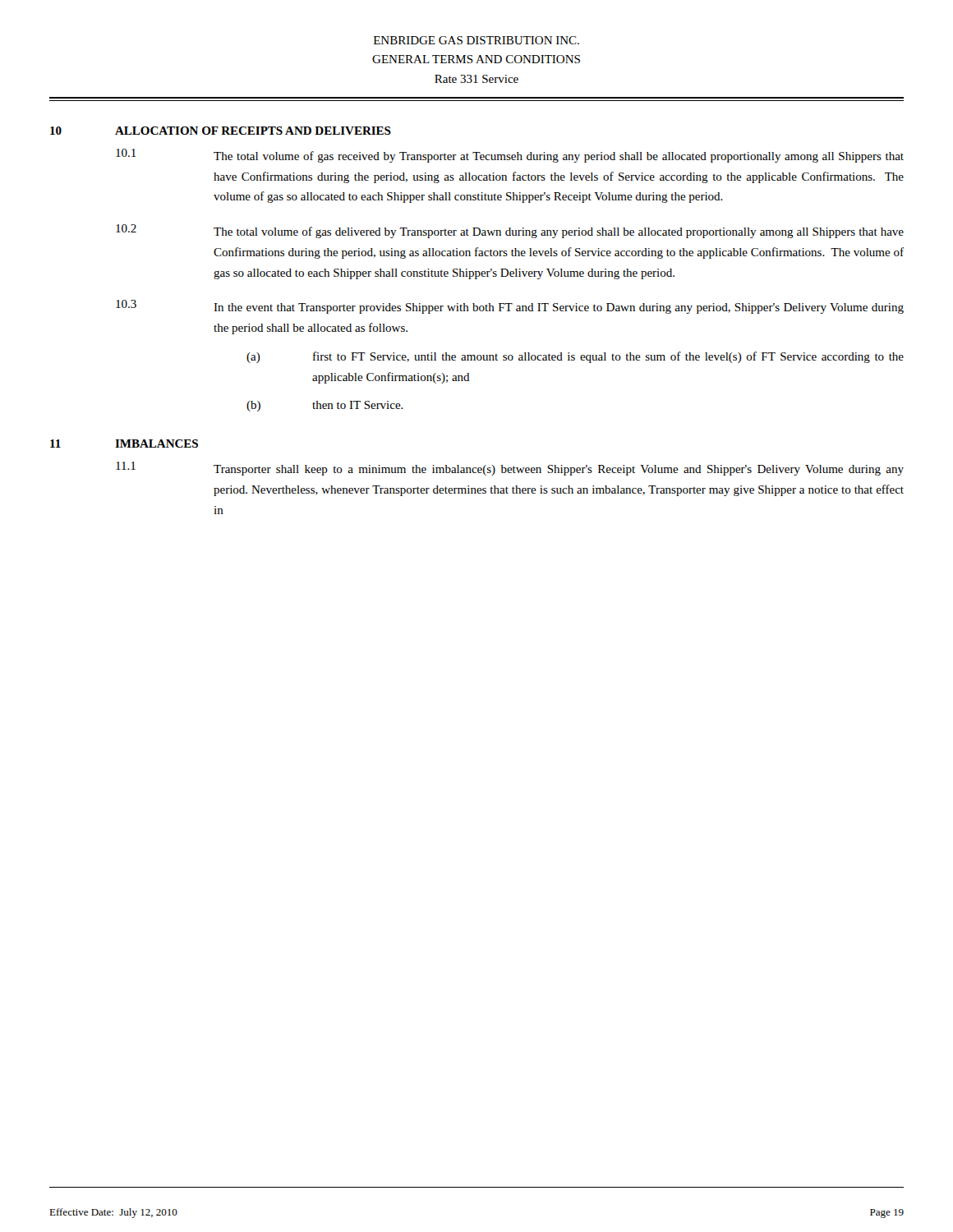
Task: Navigate to the text starting "3 In the event that Transporter"
Action: tap(476, 358)
